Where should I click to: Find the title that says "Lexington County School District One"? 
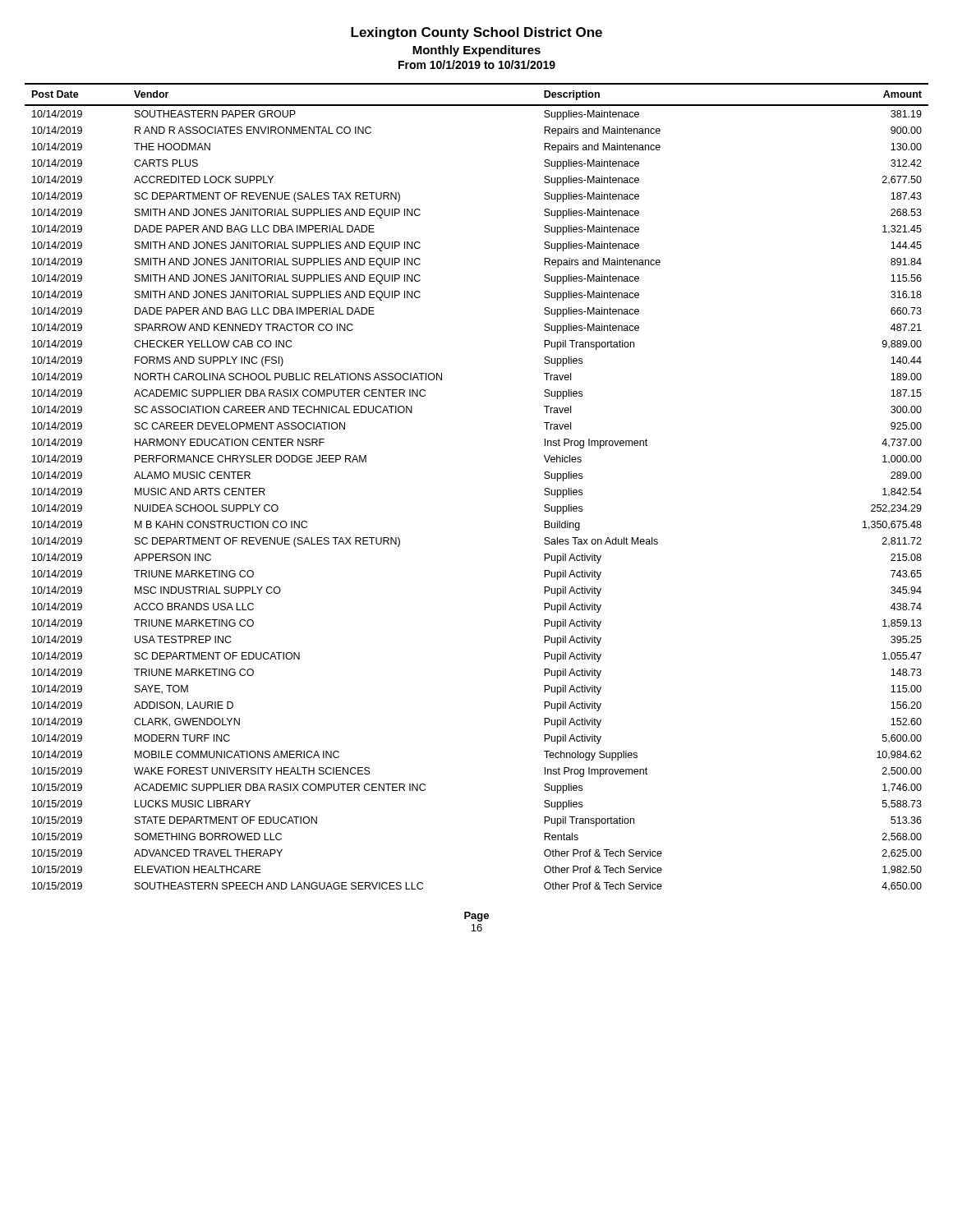tap(476, 32)
